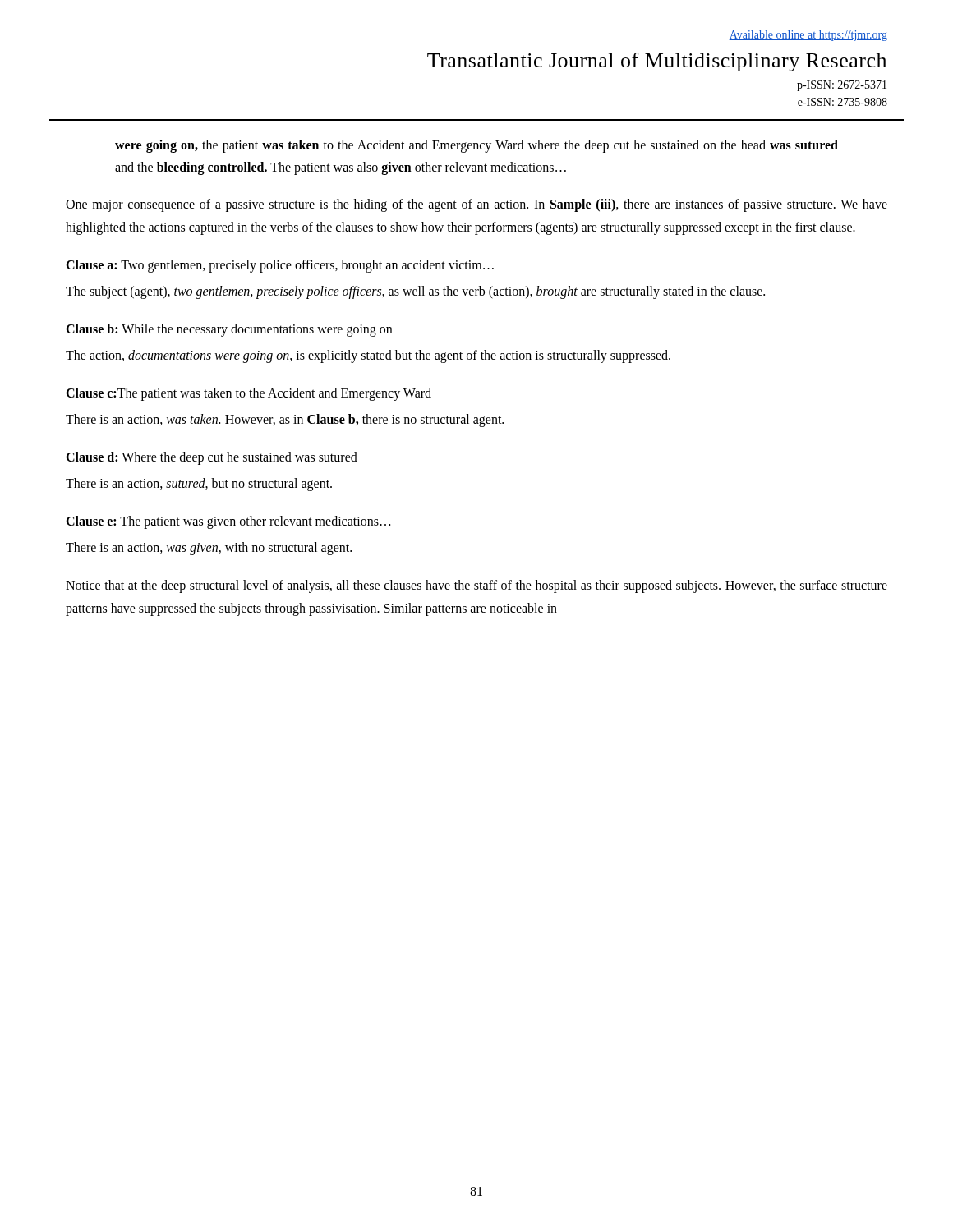Locate the region starting "The action, documentations were going on,"
The image size is (953, 1232).
[x=368, y=355]
